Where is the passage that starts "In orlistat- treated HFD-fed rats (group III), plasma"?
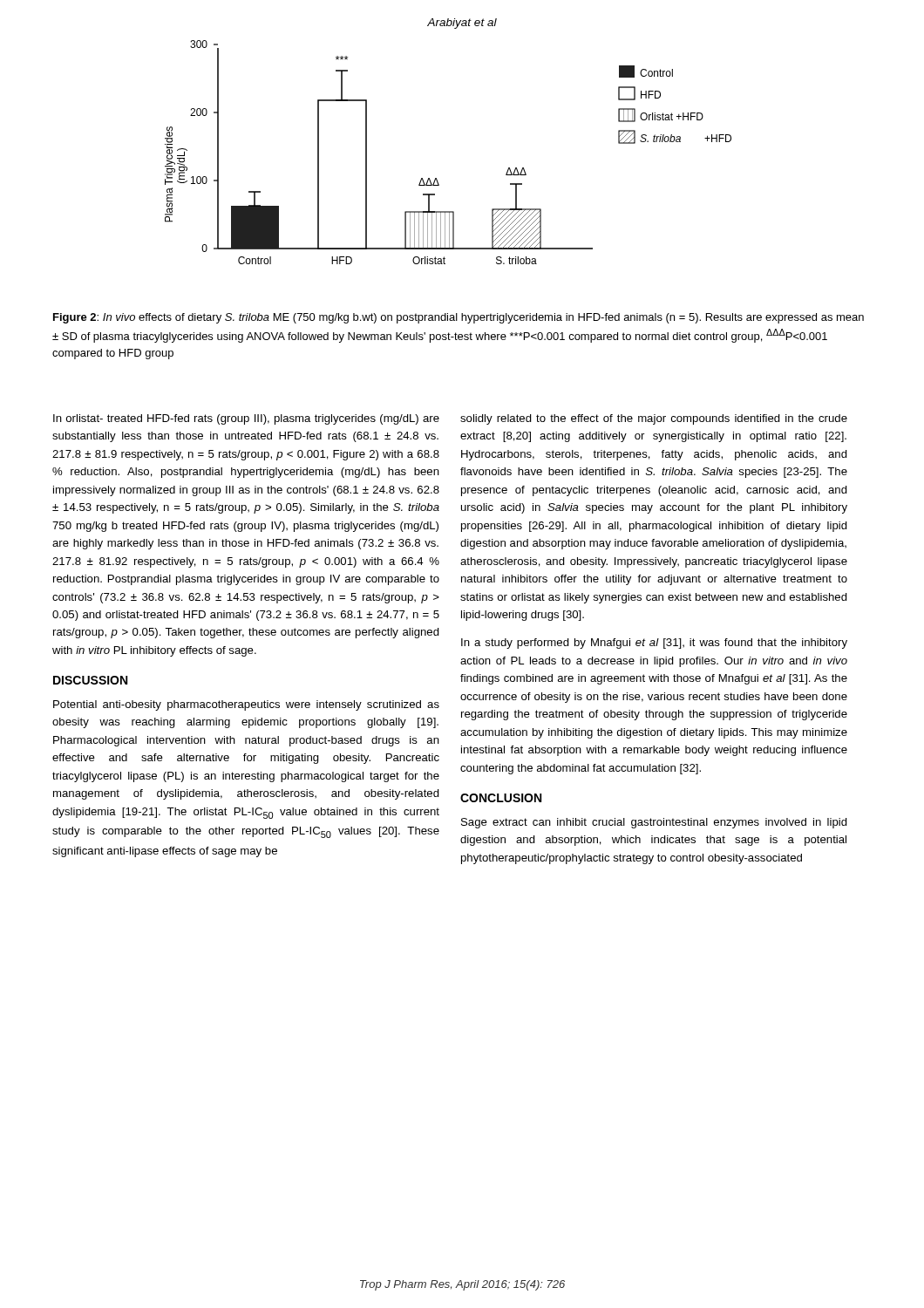 tap(246, 534)
